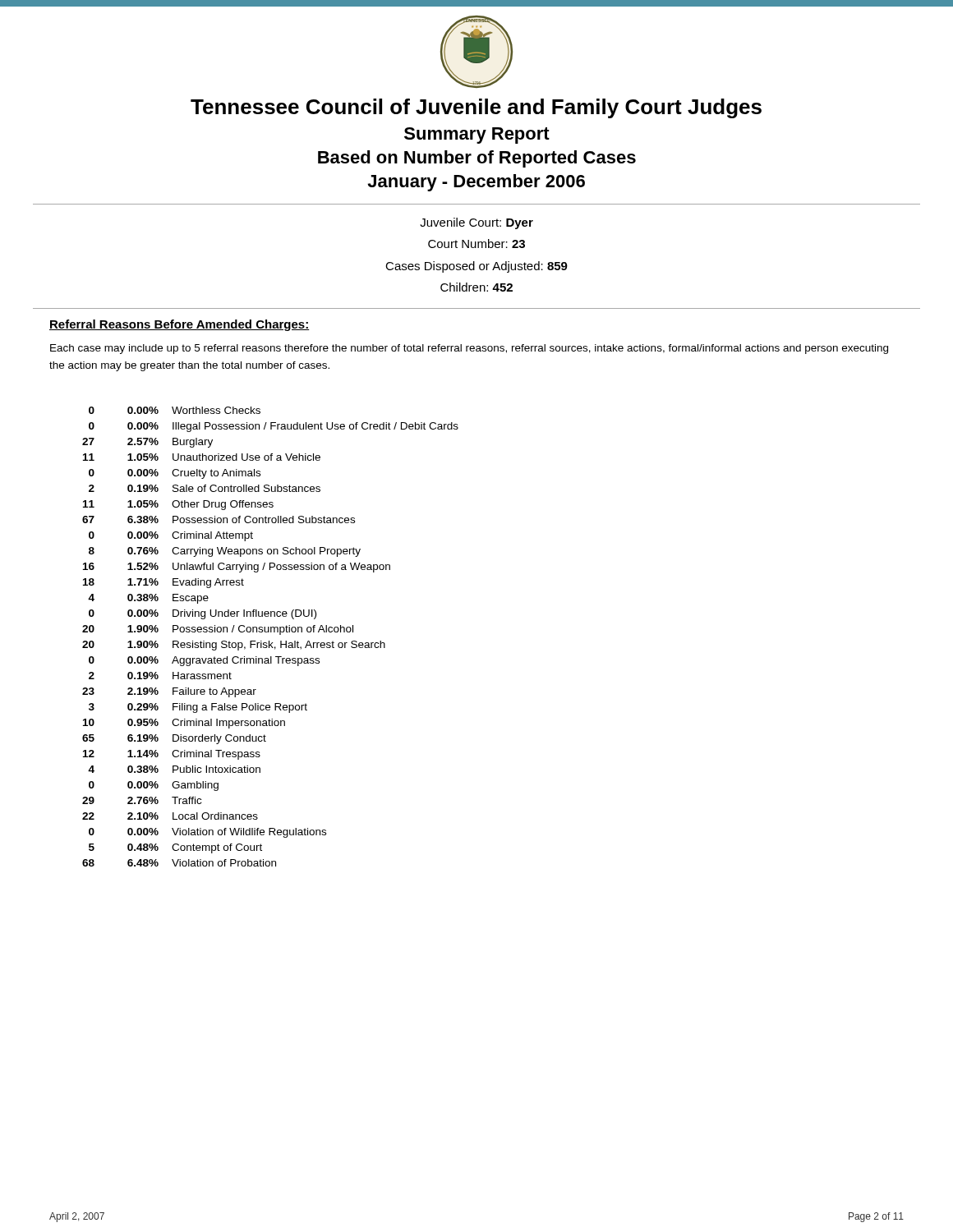Viewport: 953px width, 1232px height.
Task: Point to the text starting "Tennessee Council of Juvenile and Family Court Judges"
Action: point(476,143)
